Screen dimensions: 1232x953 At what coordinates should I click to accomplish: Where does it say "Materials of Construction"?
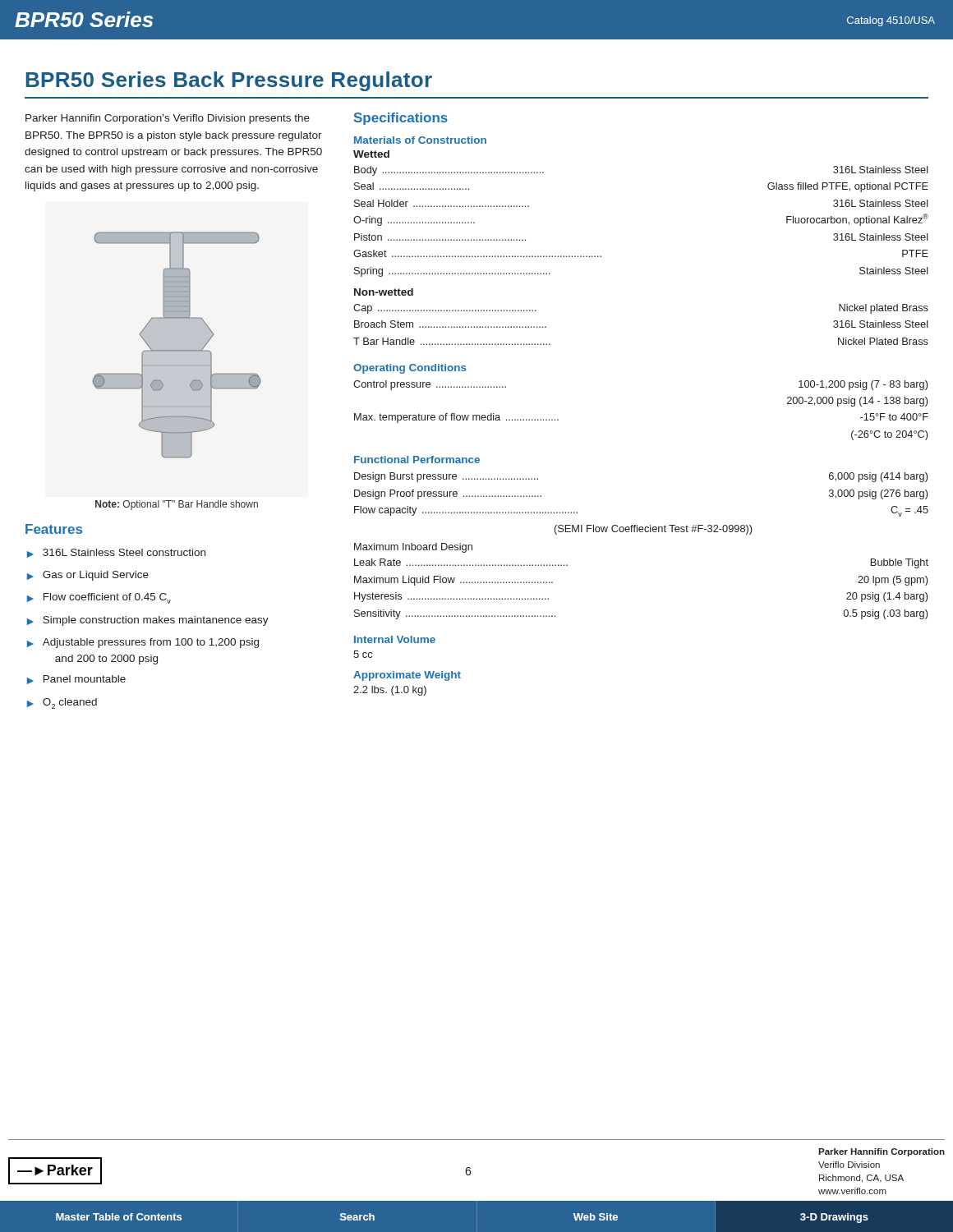coord(420,140)
